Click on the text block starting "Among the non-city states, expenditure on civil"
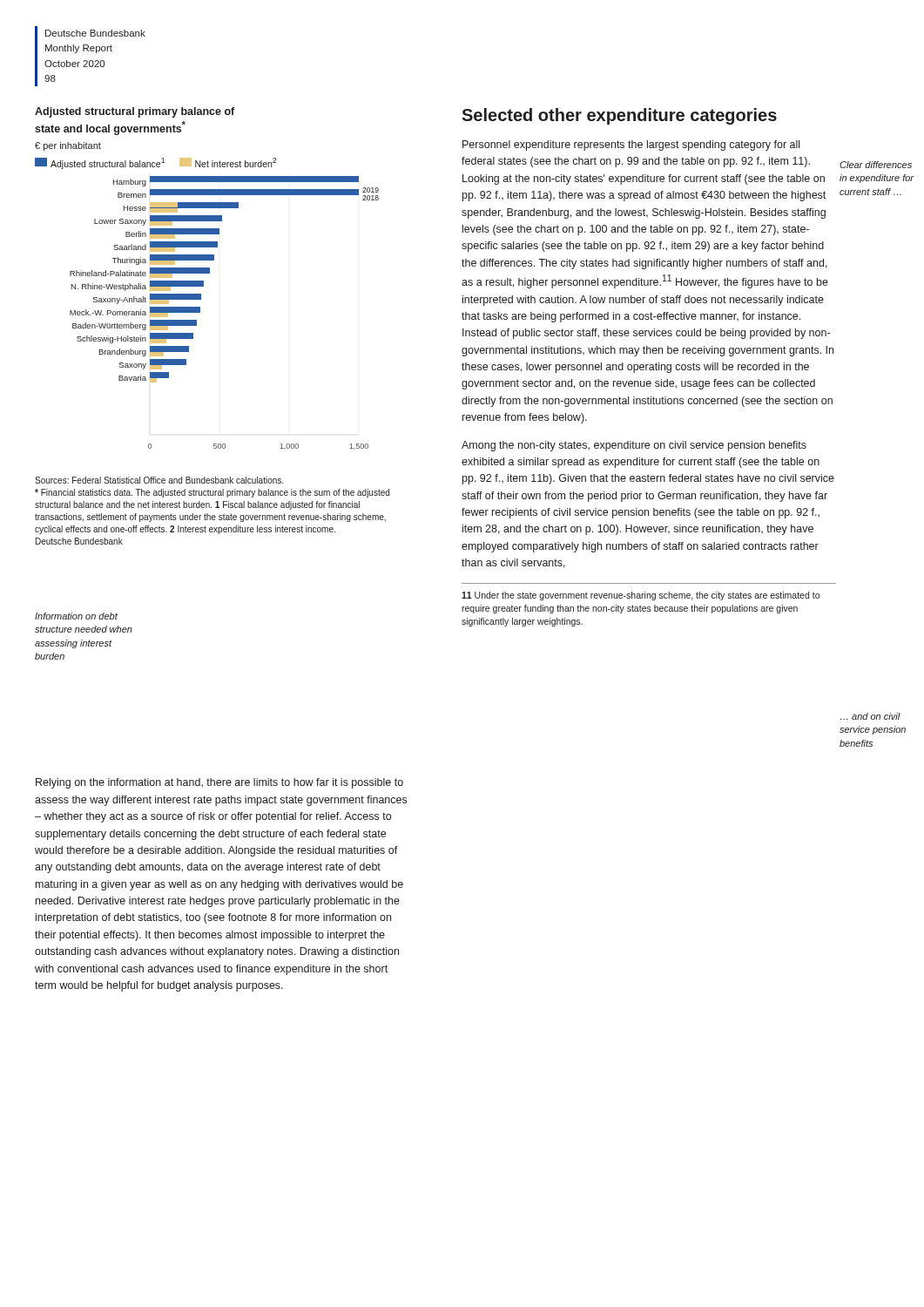The width and height of the screenshot is (924, 1307). pyautogui.click(x=648, y=504)
